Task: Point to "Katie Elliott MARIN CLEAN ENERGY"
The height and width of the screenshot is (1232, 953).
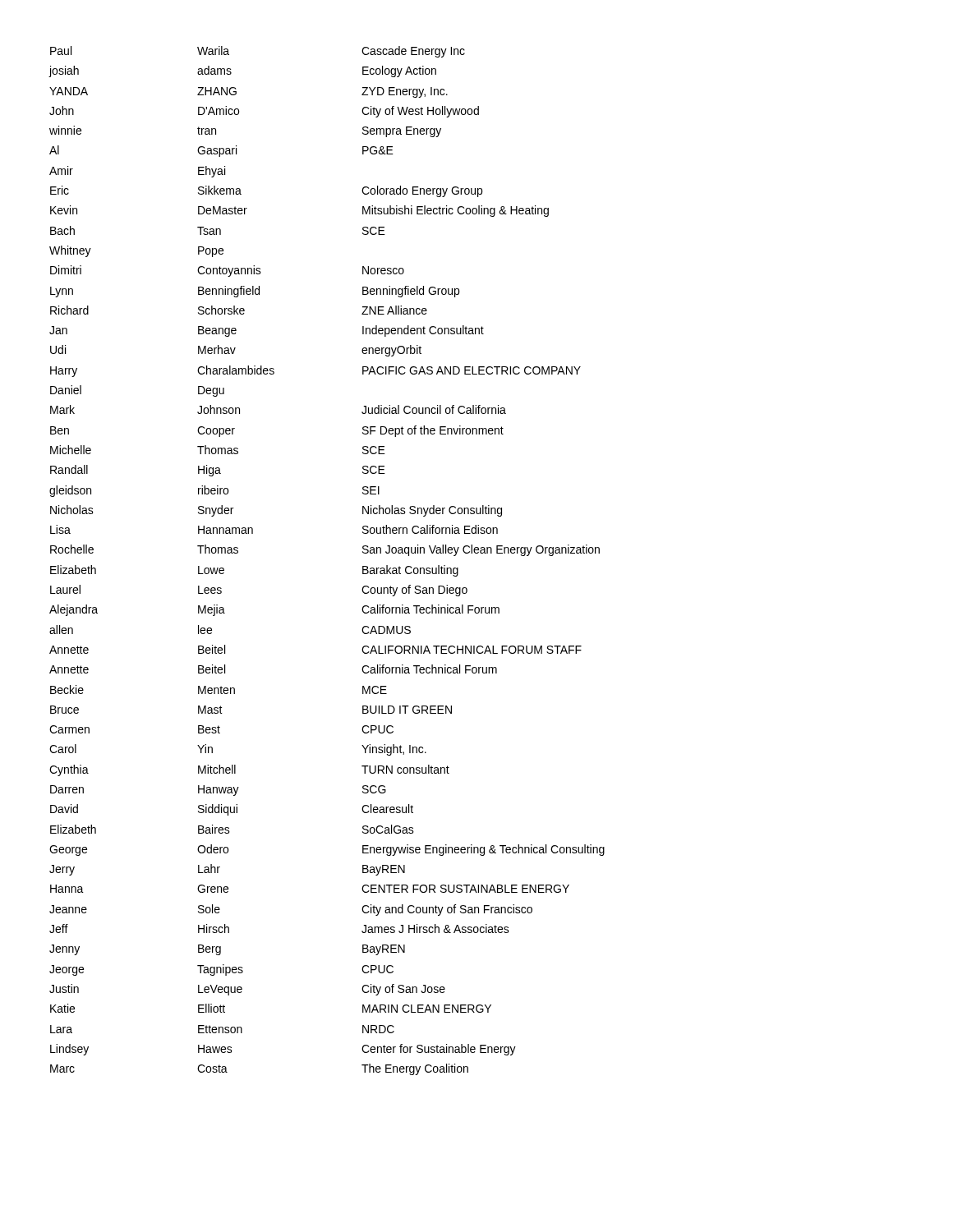Action: pyautogui.click(x=476, y=1009)
